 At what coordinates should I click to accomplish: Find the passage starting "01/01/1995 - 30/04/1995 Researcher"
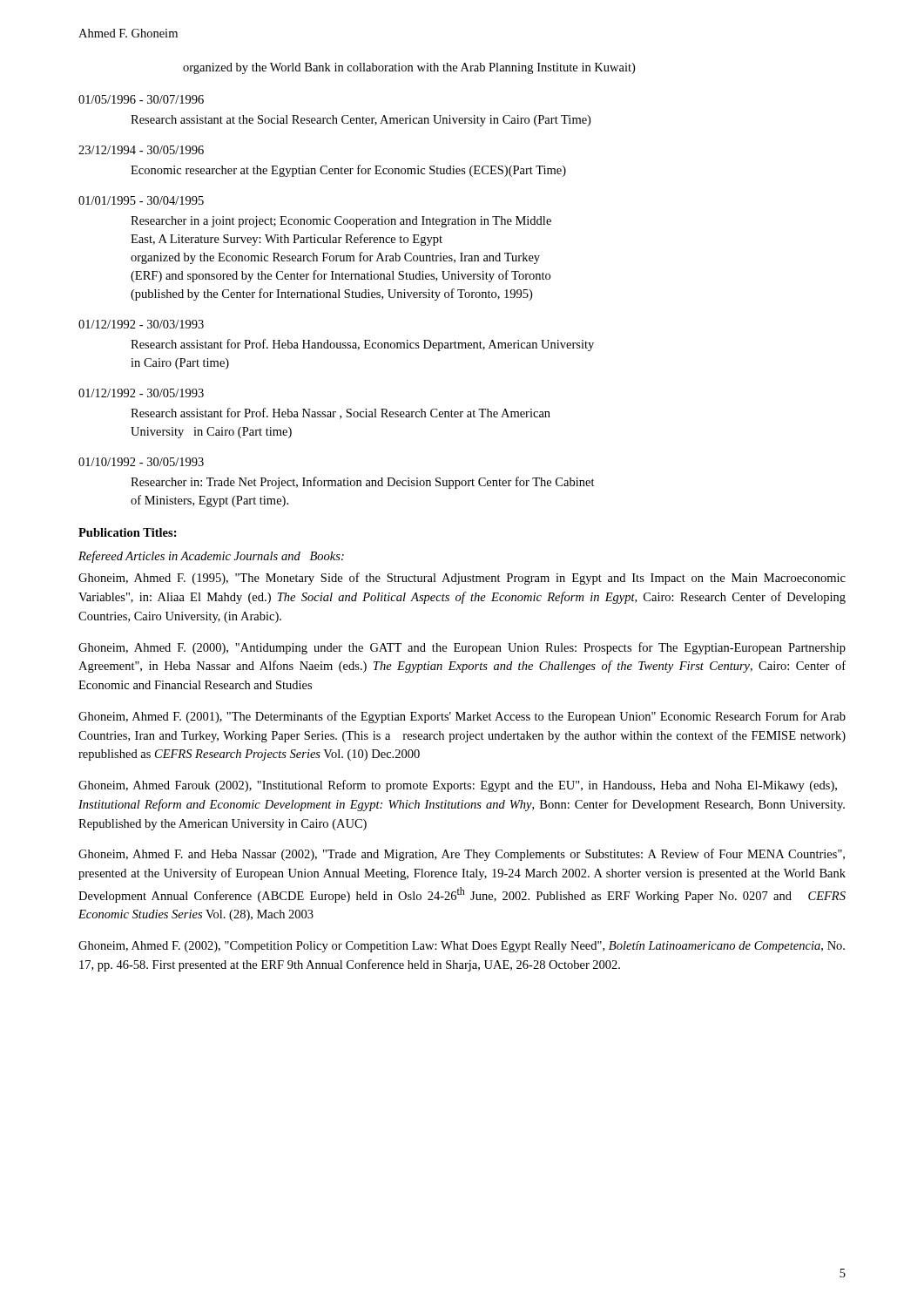(x=462, y=248)
